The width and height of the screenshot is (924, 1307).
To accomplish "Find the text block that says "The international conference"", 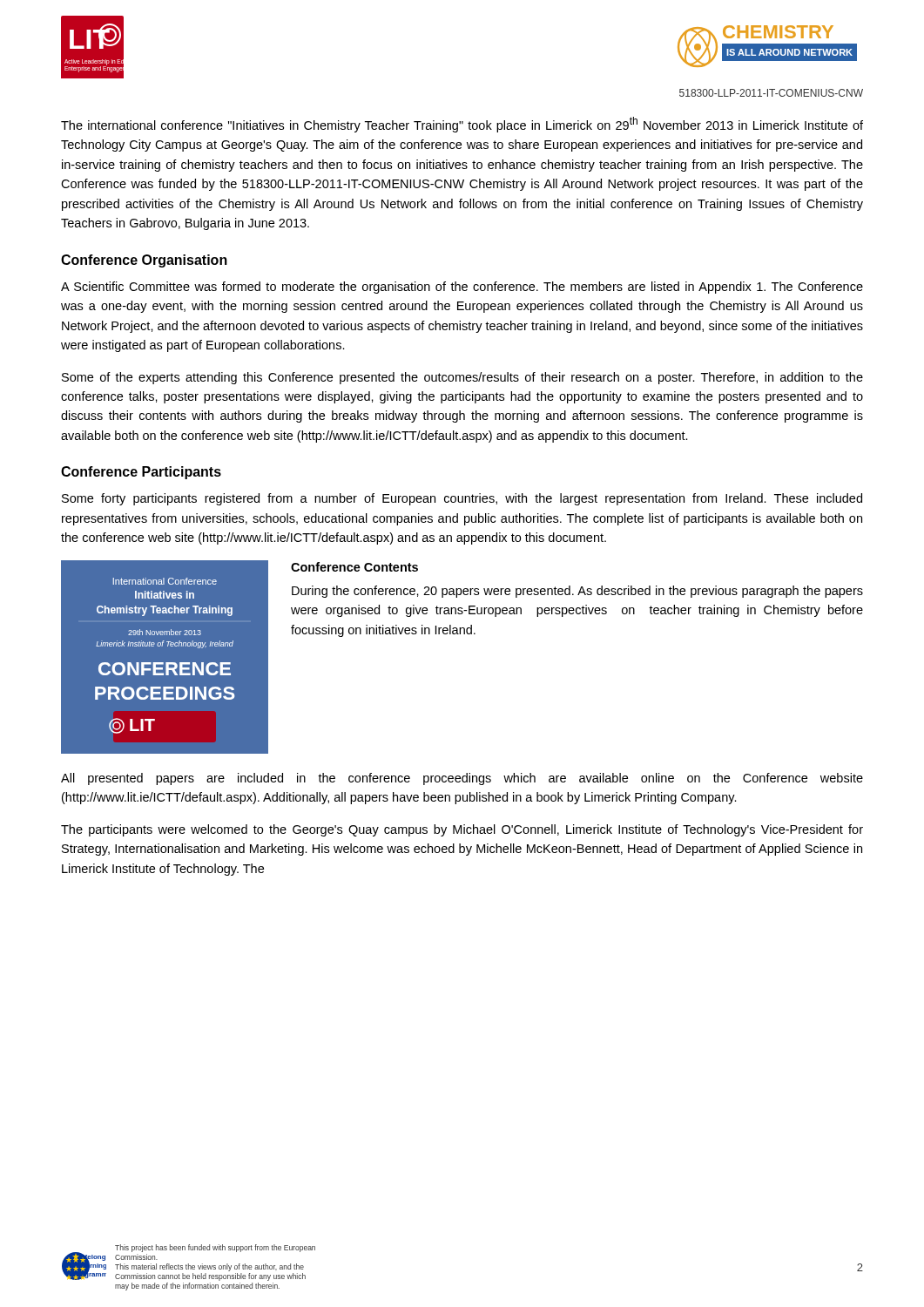I will [x=462, y=173].
